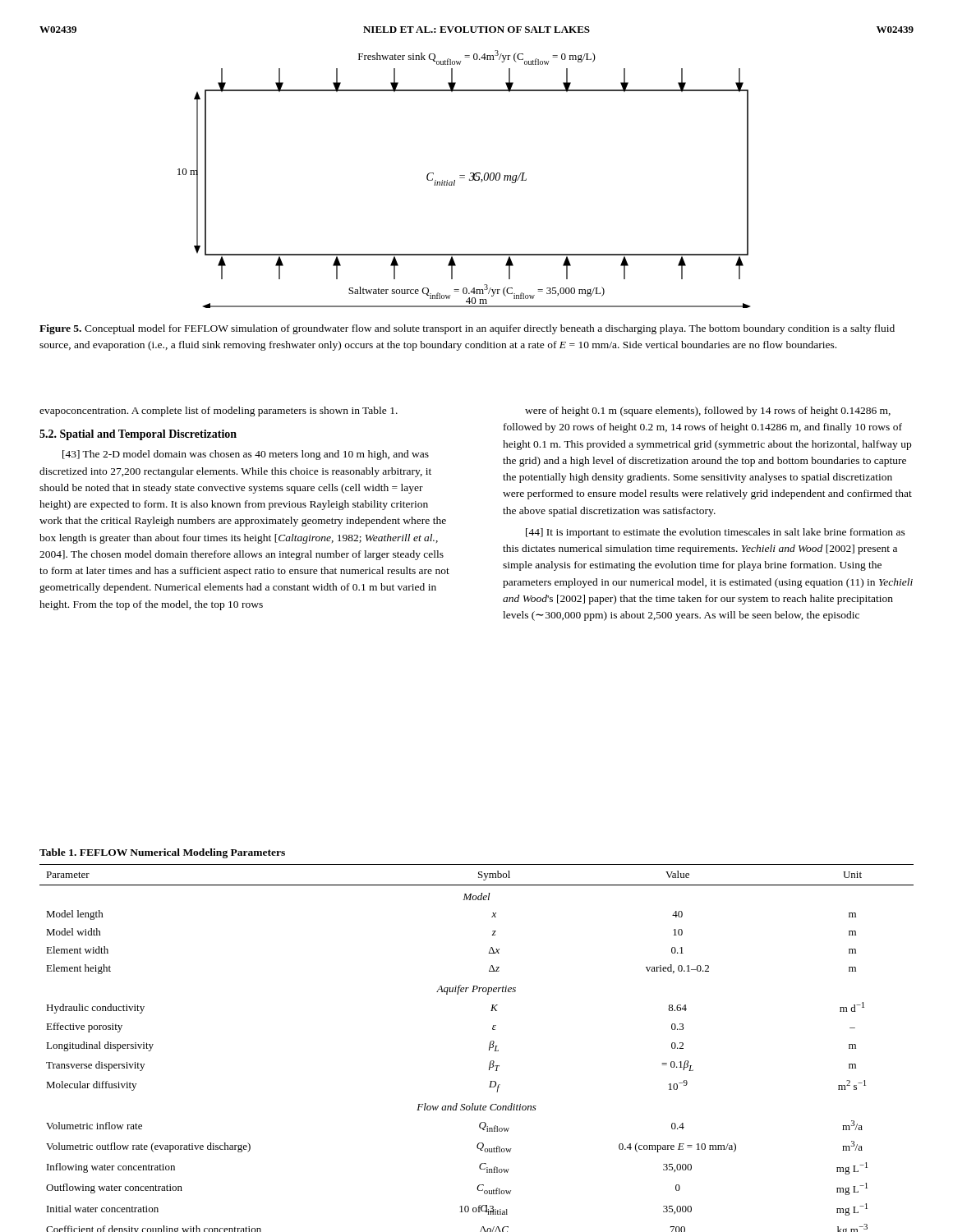Image resolution: width=953 pixels, height=1232 pixels.
Task: Navigate to the element starting "Table 1. FEFLOW Numerical Modeling"
Action: point(162,852)
